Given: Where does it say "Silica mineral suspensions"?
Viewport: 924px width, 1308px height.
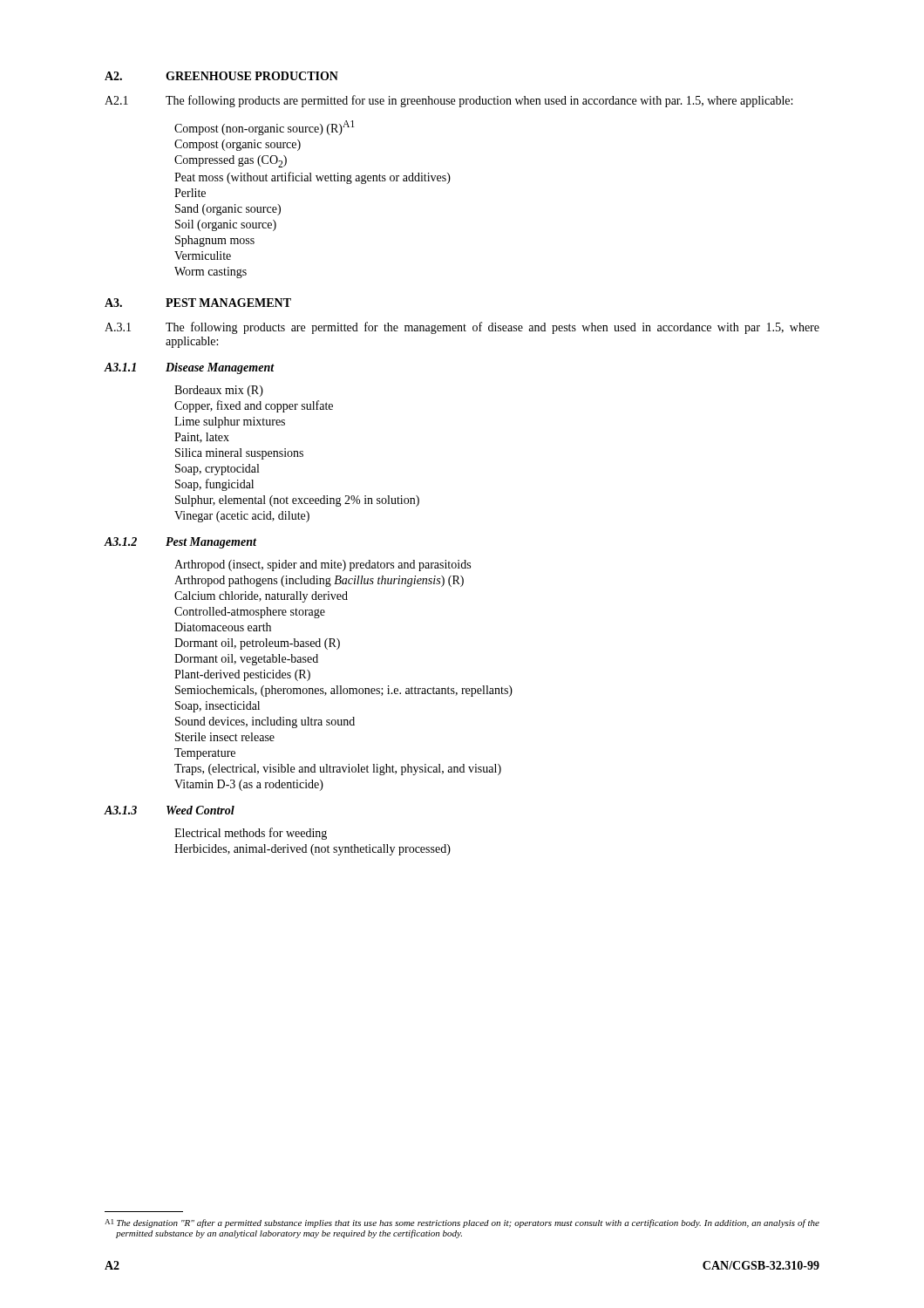Looking at the screenshot, I should (239, 453).
